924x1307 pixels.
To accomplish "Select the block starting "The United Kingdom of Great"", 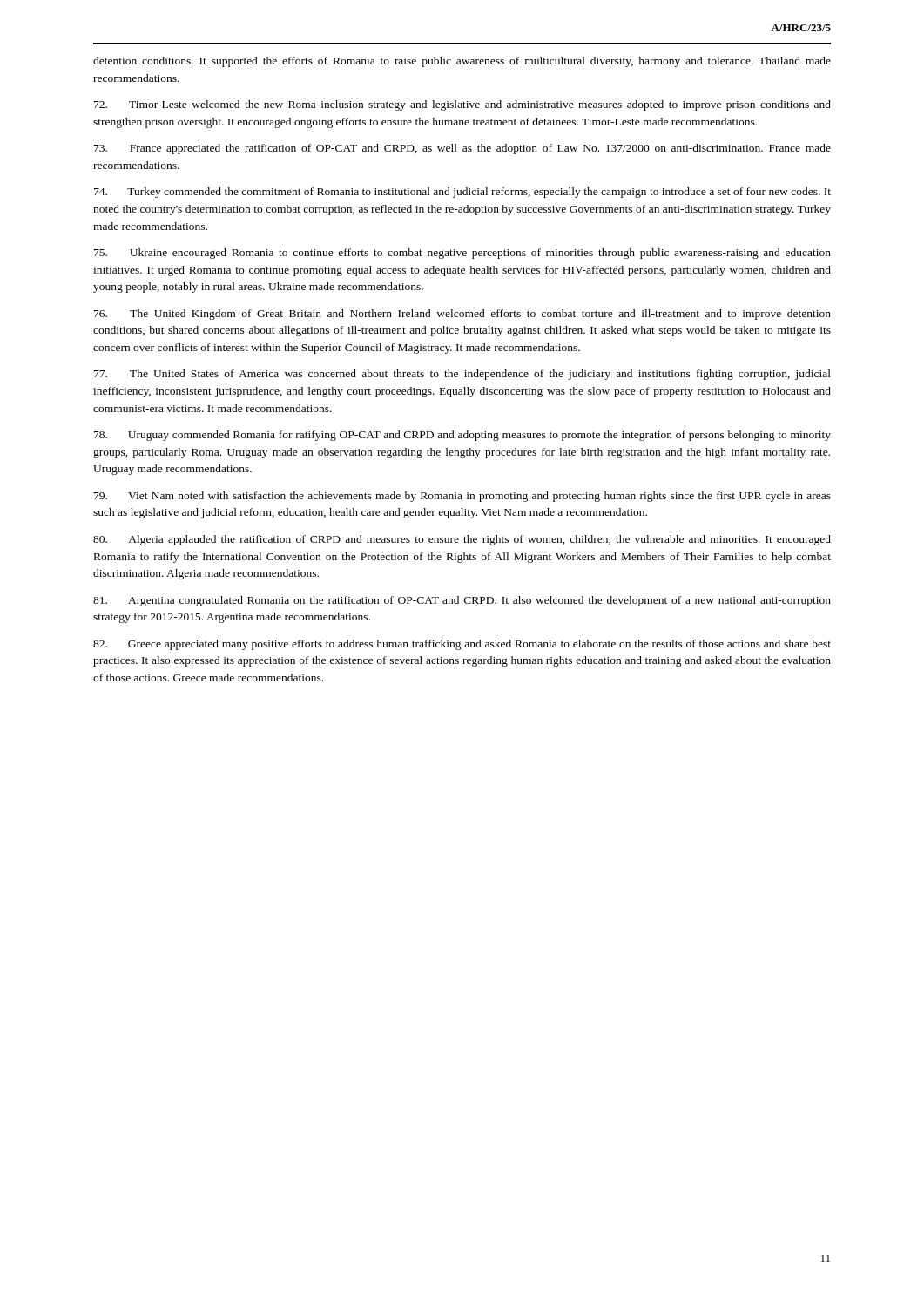I will [x=462, y=329].
